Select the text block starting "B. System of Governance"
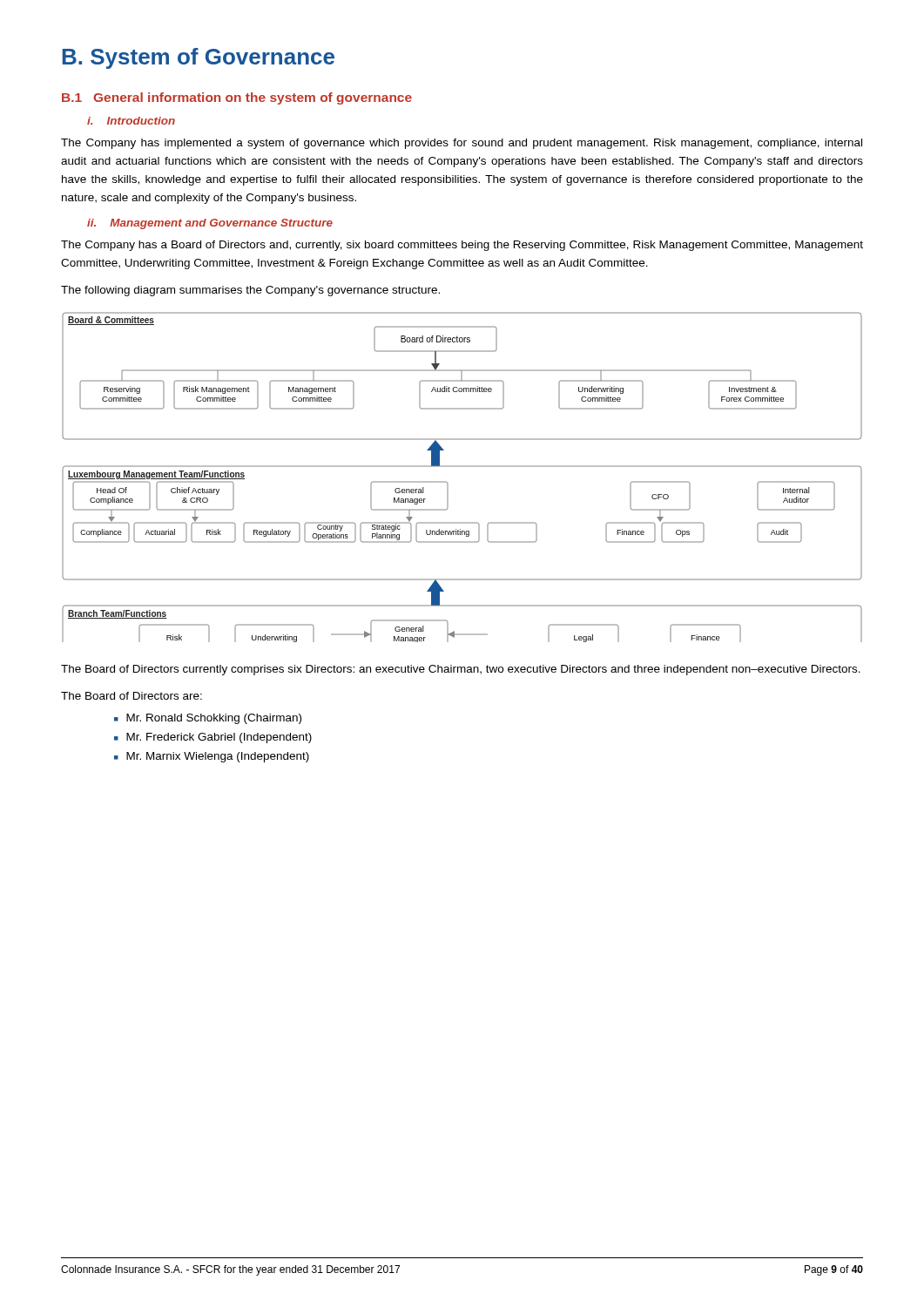 (x=198, y=57)
